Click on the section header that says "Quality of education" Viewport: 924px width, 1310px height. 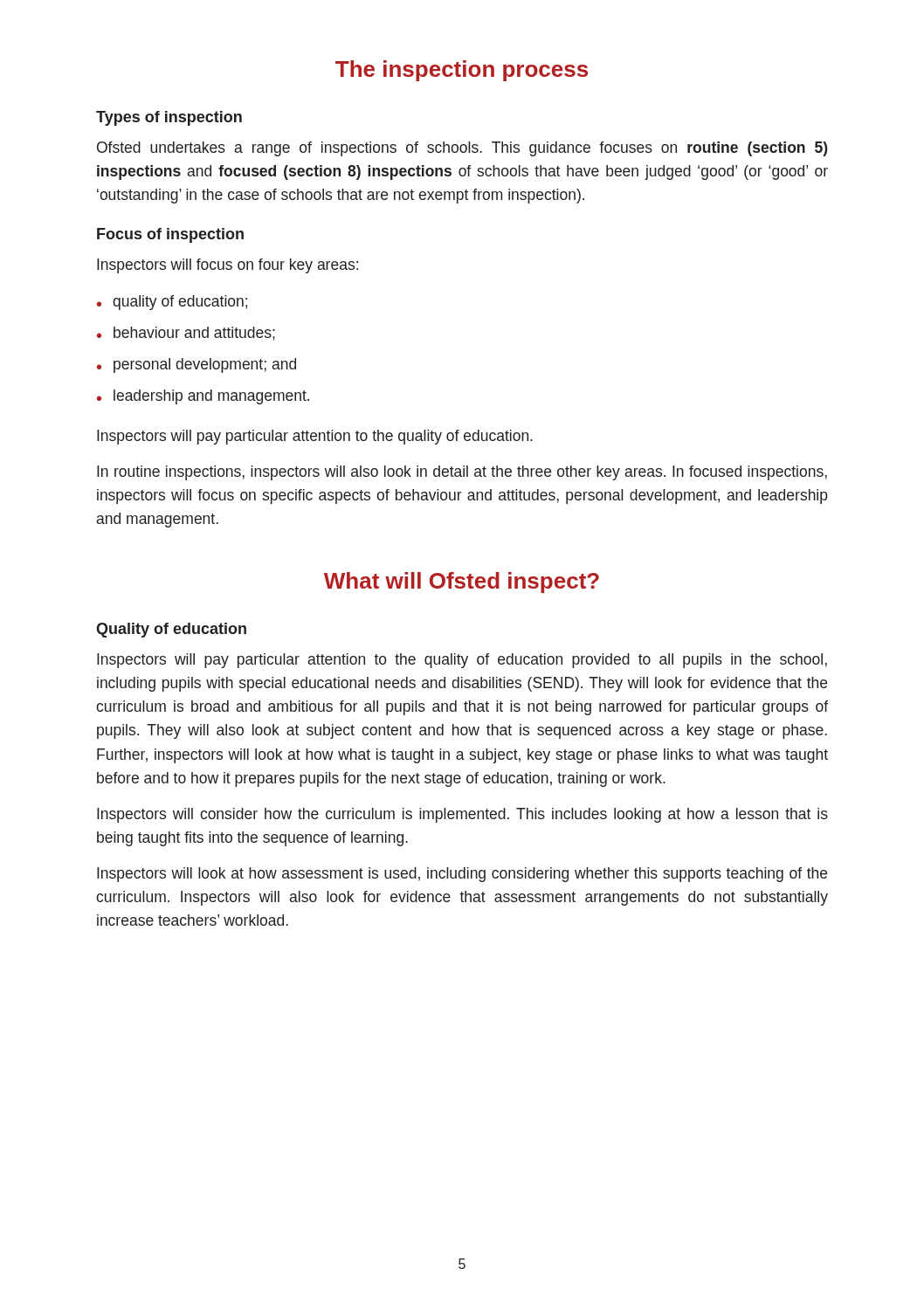pyautogui.click(x=172, y=629)
